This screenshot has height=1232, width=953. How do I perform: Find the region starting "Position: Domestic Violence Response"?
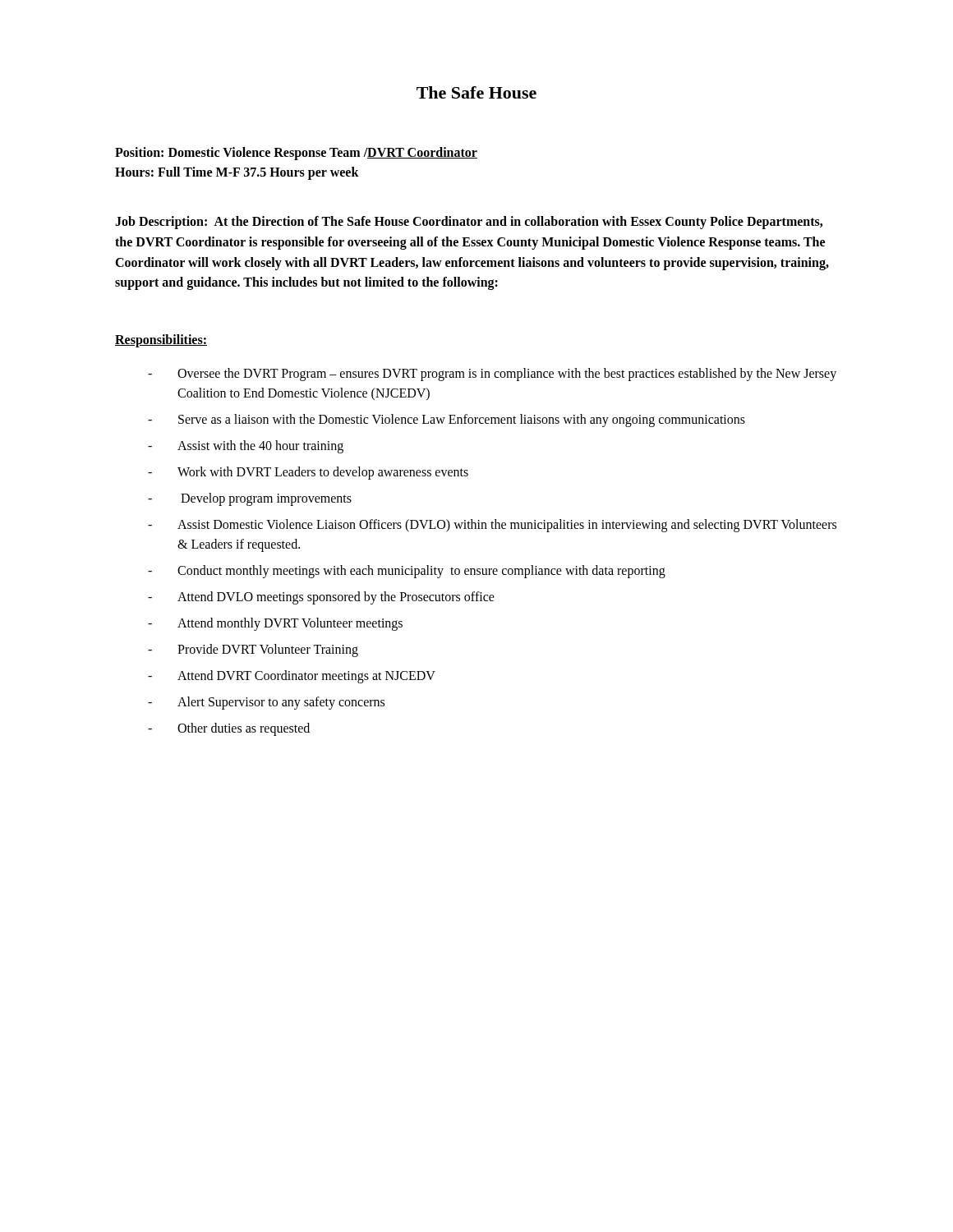[x=476, y=163]
